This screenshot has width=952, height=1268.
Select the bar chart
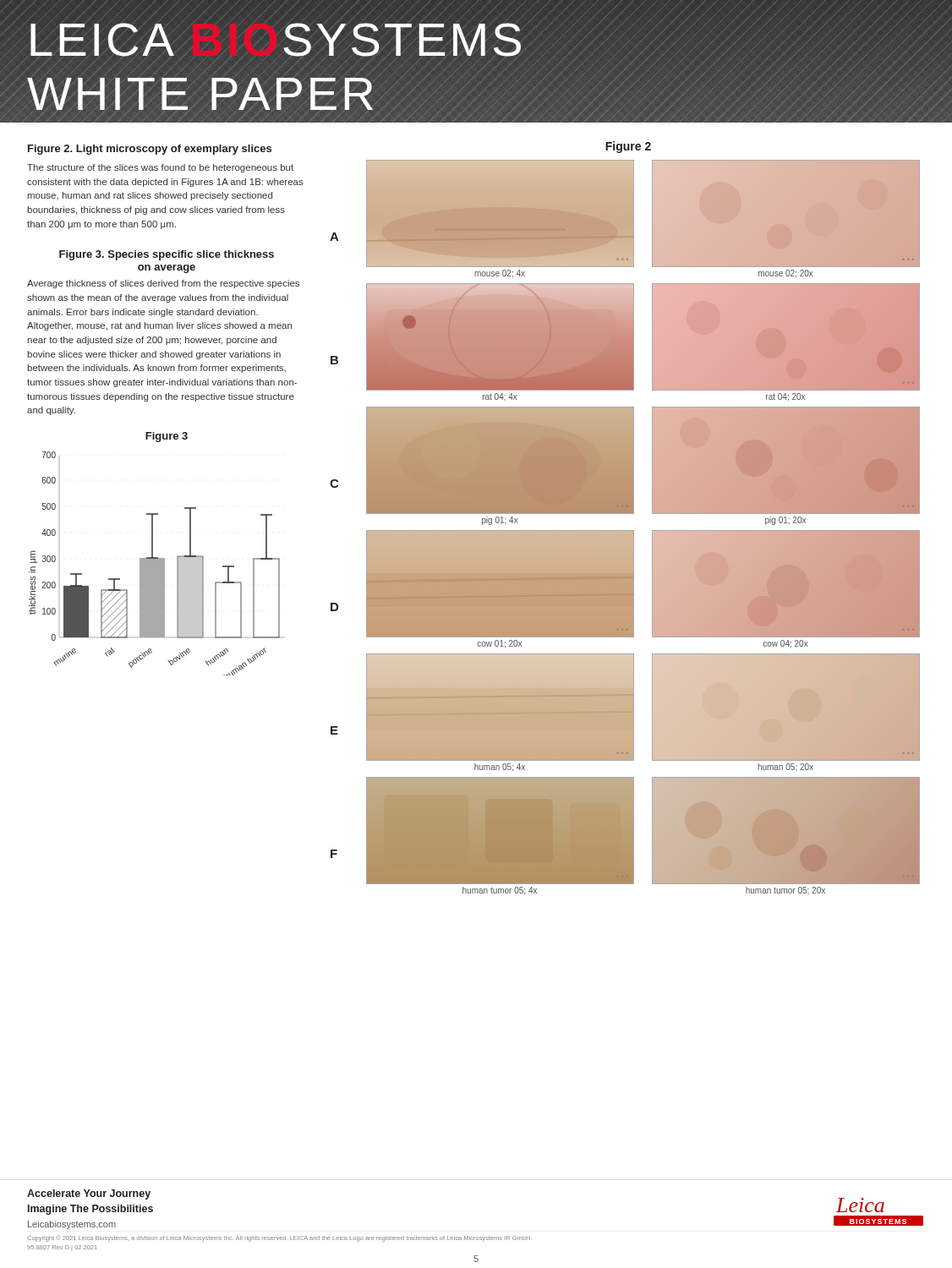(x=167, y=554)
